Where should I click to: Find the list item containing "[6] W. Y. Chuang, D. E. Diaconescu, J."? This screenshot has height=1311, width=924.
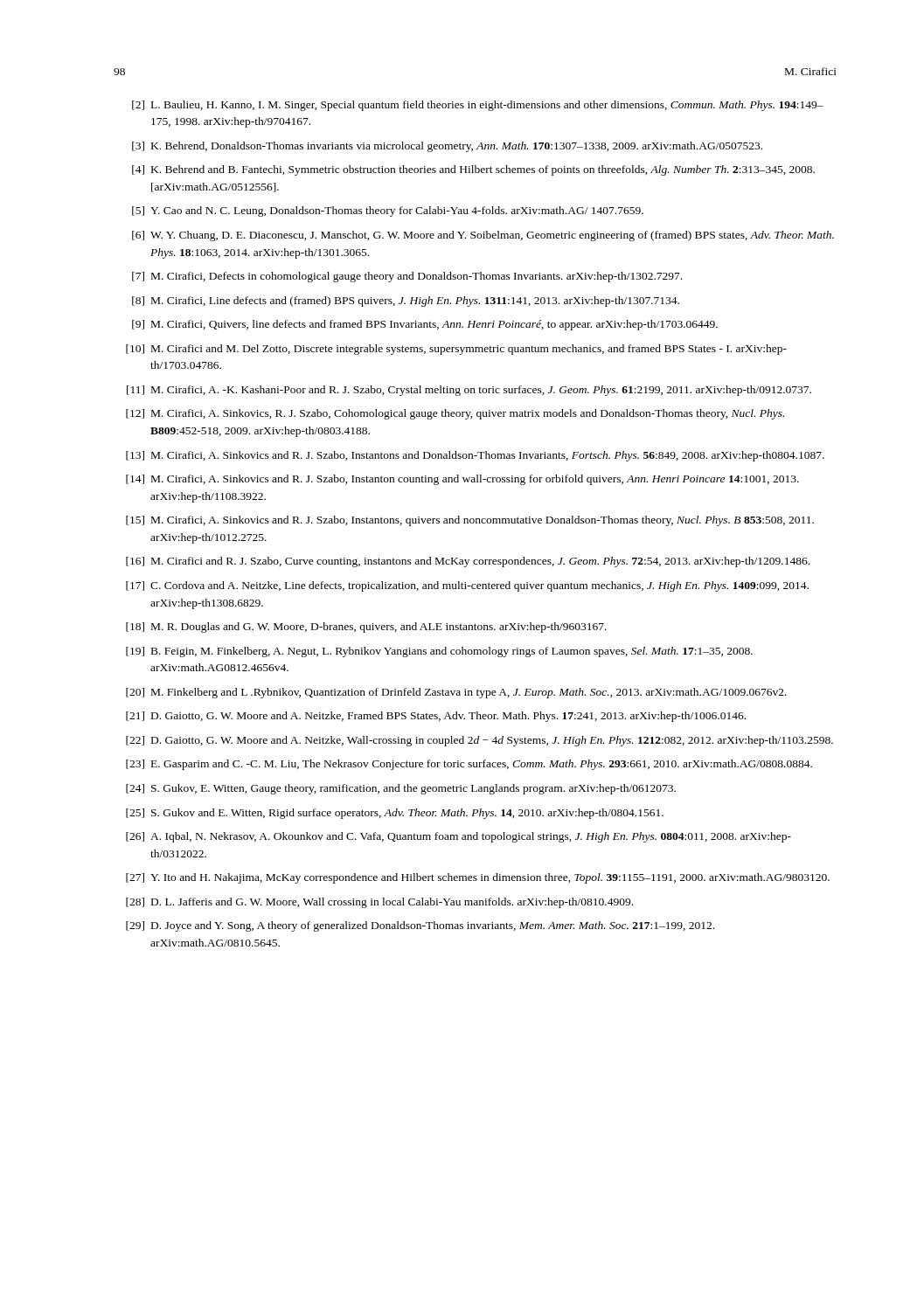coord(475,243)
